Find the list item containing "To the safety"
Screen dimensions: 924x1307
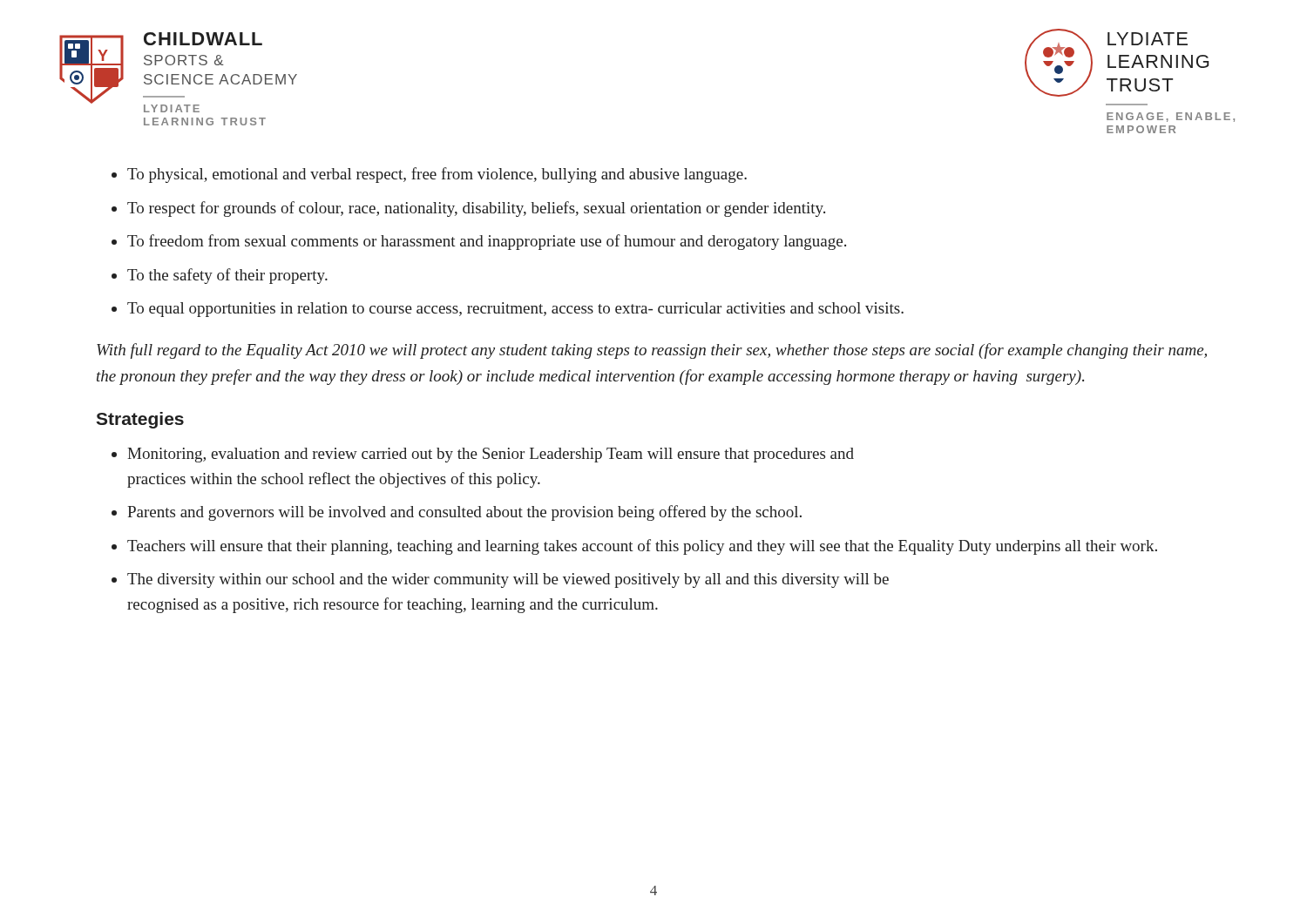point(228,274)
